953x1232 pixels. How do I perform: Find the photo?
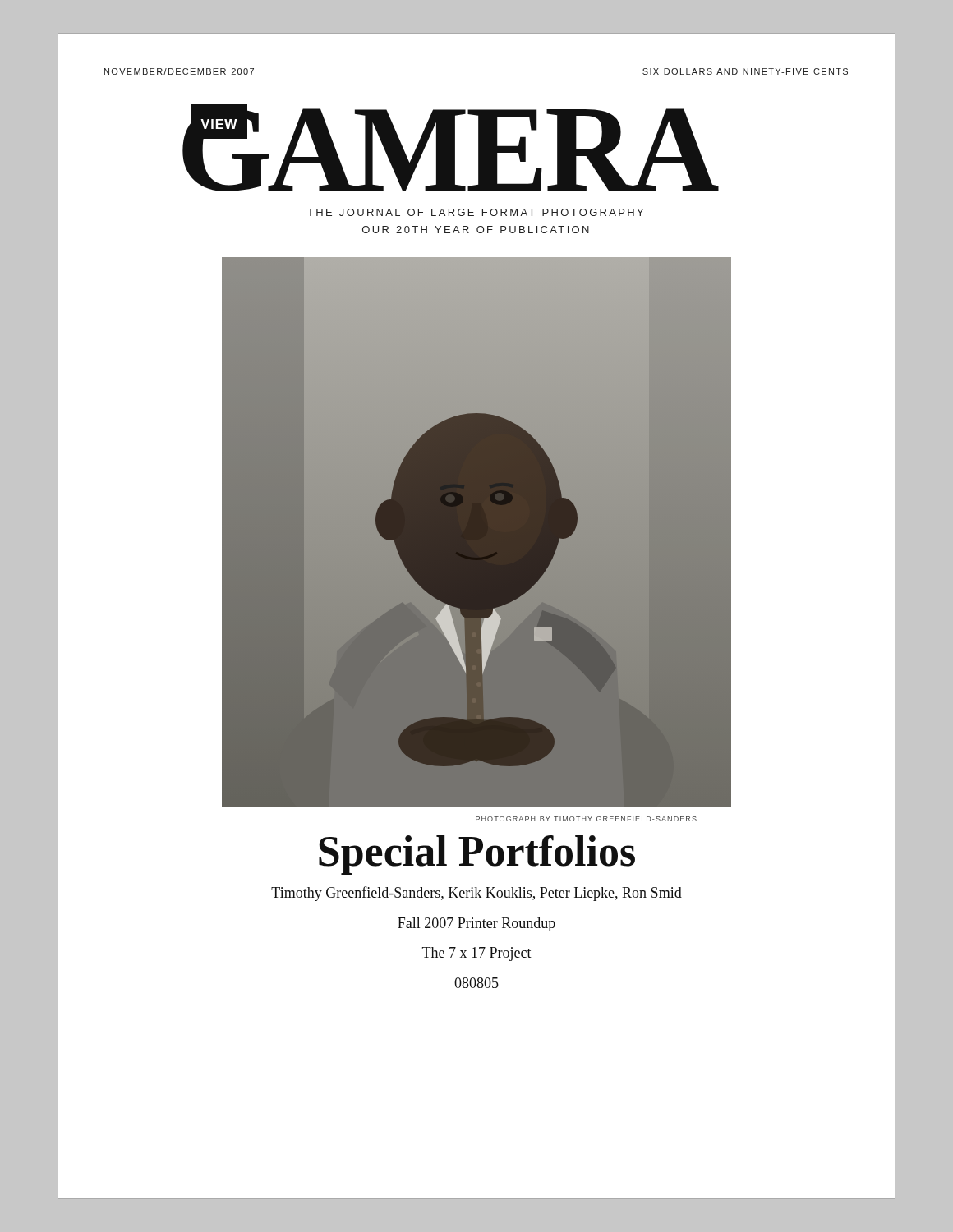[x=476, y=534]
